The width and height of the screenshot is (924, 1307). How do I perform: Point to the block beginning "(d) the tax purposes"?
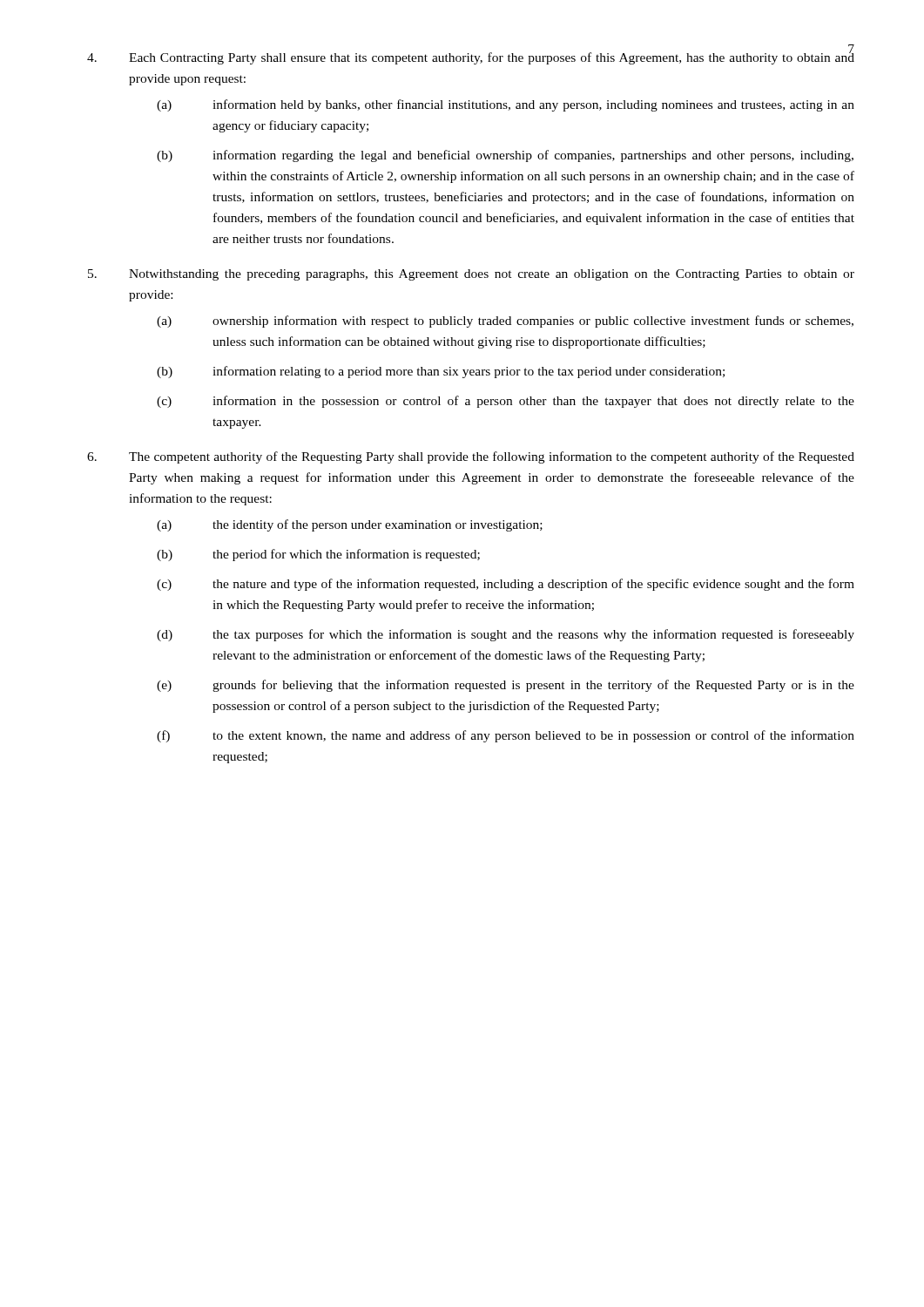coord(471,645)
